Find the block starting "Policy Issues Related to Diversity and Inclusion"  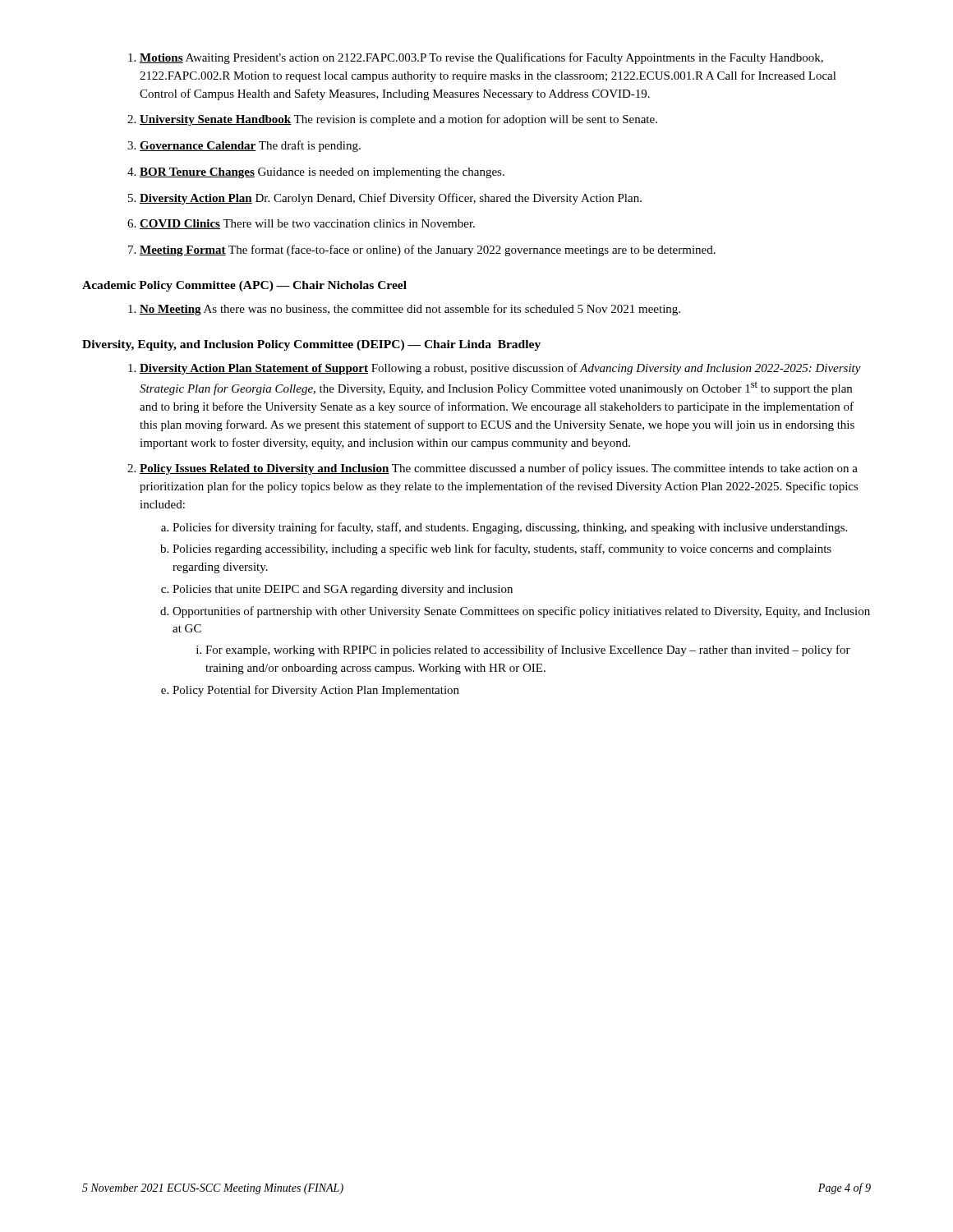(x=493, y=580)
